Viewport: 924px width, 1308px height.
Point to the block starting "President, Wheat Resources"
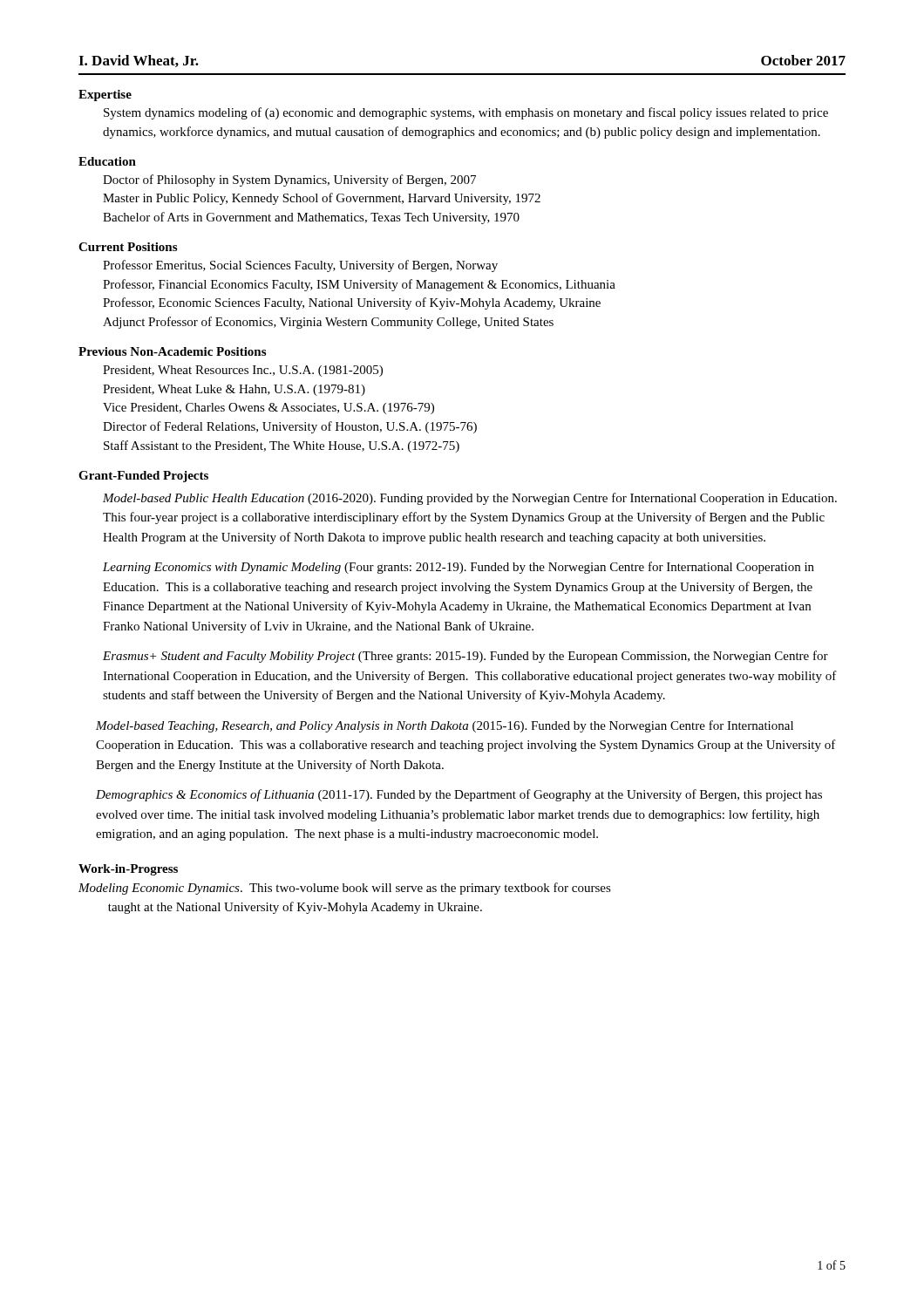(x=243, y=371)
